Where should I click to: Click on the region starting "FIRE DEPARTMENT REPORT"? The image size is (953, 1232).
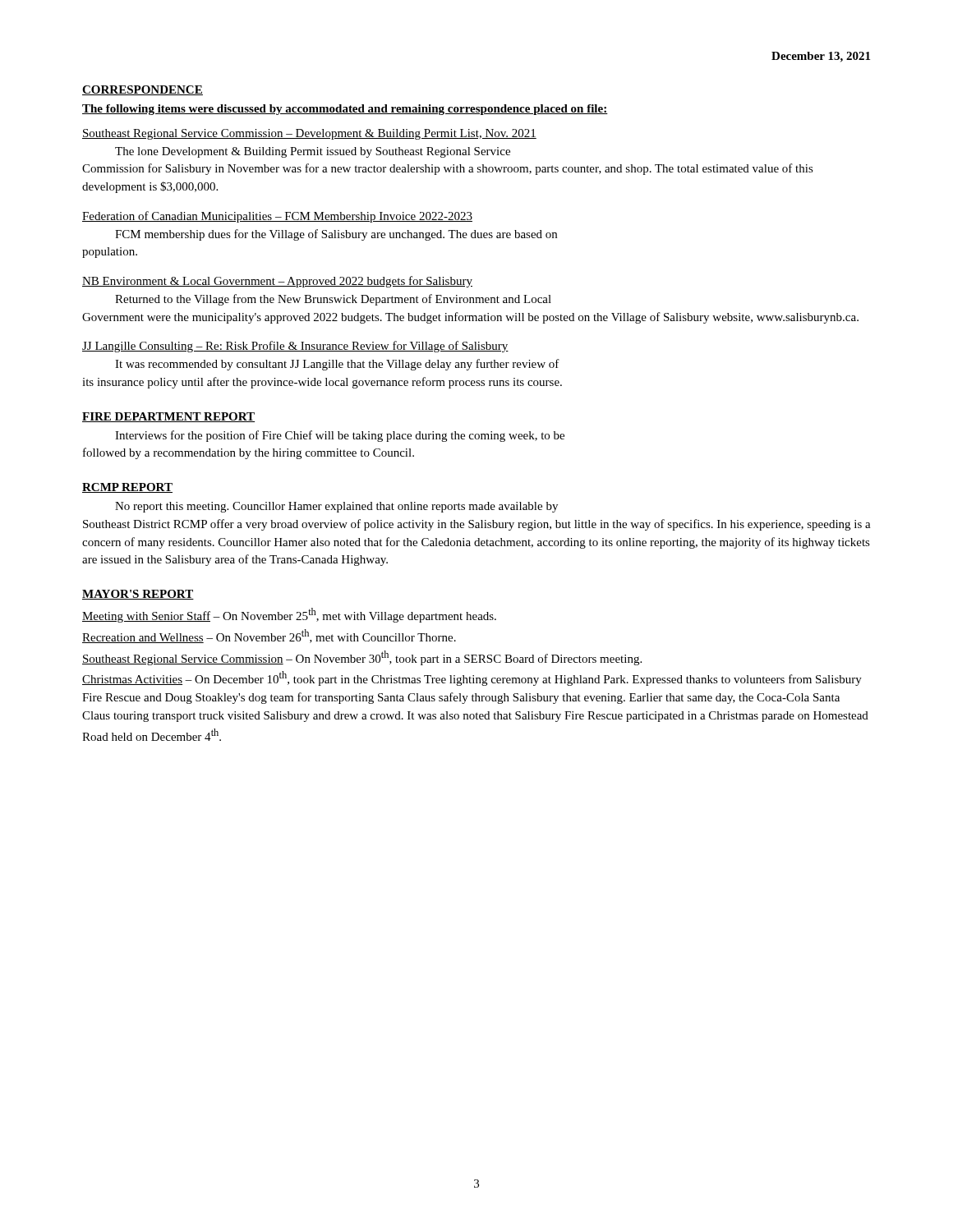168,416
